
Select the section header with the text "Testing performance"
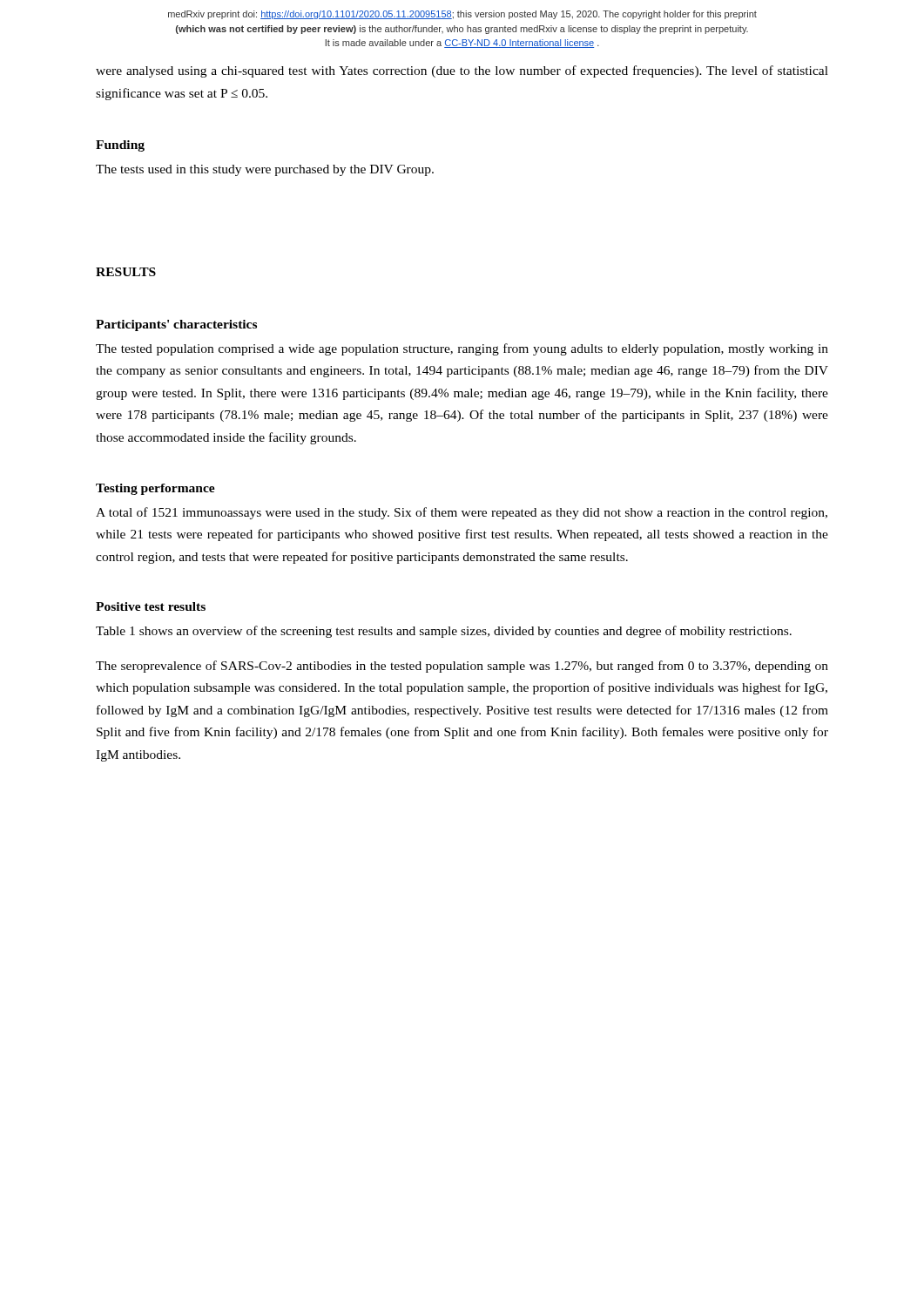click(x=155, y=487)
